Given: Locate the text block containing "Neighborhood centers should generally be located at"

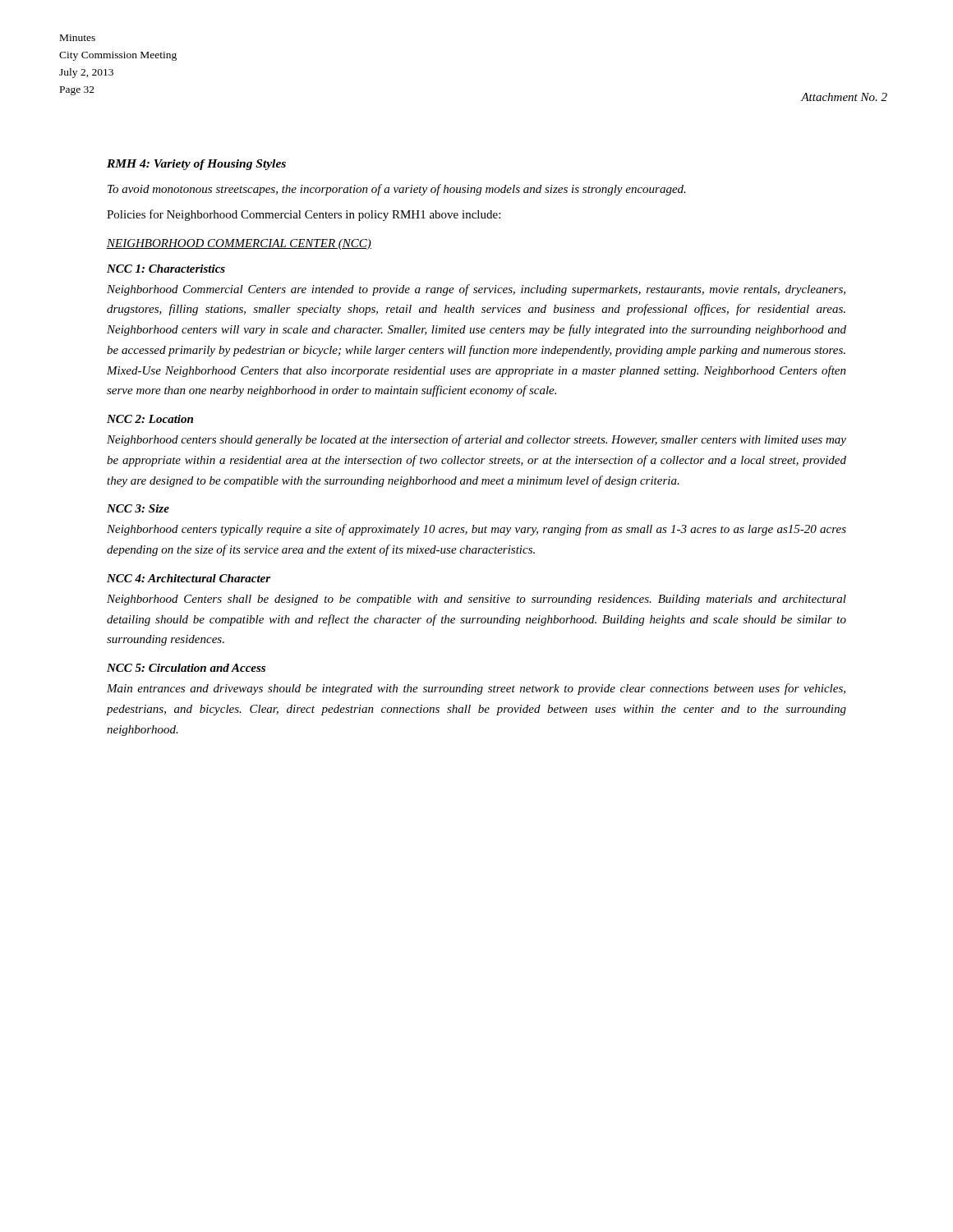Looking at the screenshot, I should (x=476, y=460).
